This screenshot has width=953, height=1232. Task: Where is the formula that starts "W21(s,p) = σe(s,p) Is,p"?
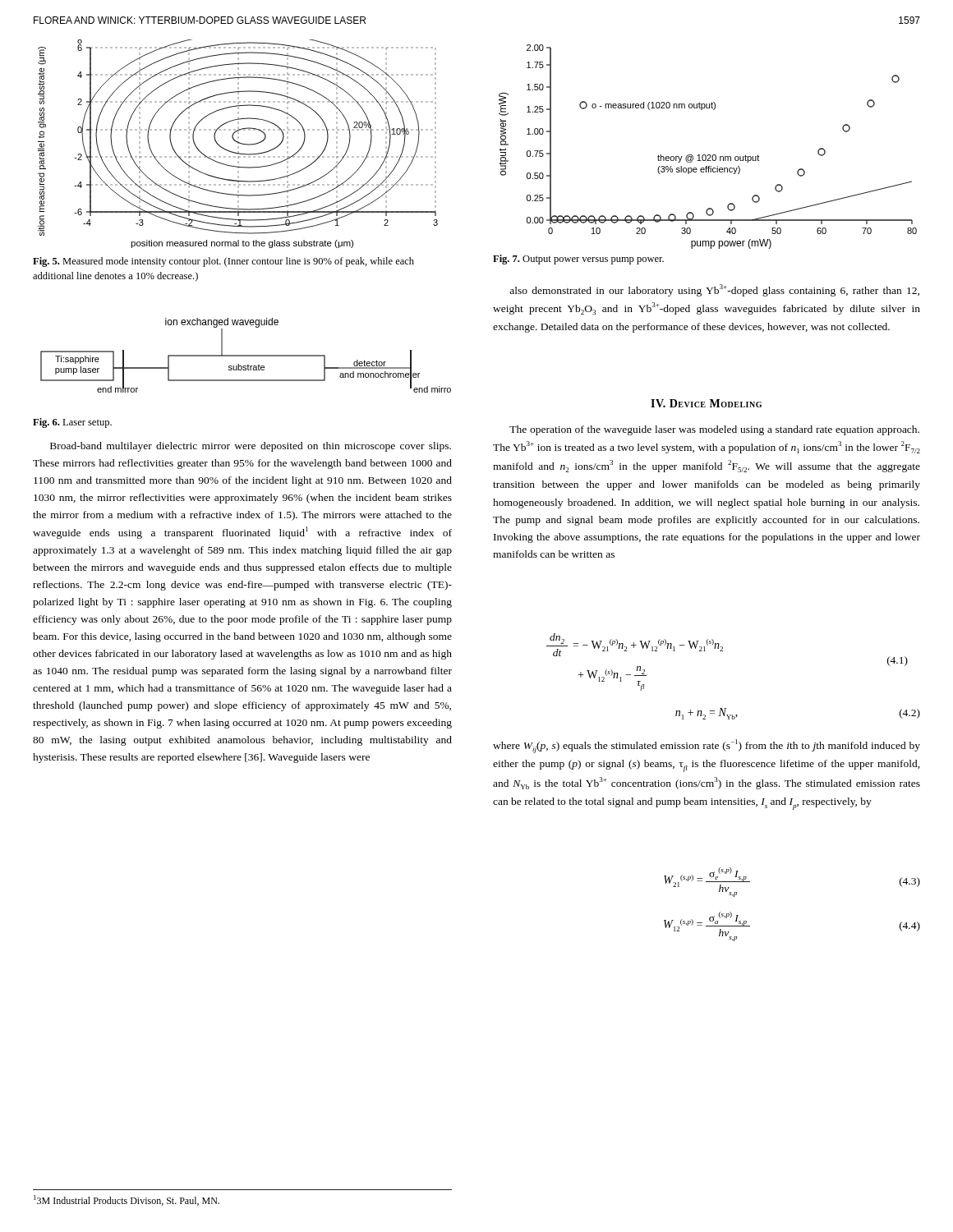(x=707, y=881)
